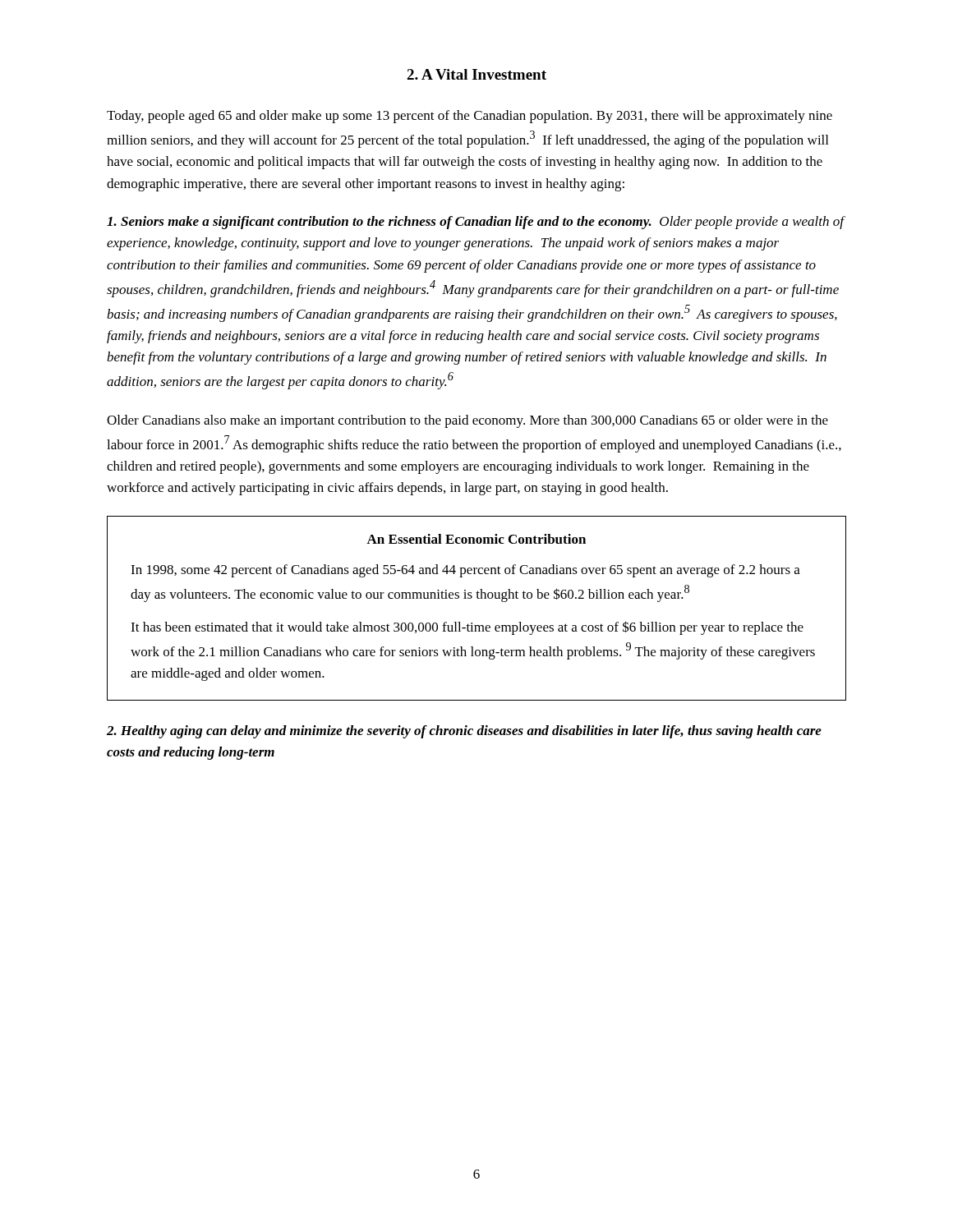Click on the block starting "Older Canadians also make an important contribution to"

click(474, 454)
